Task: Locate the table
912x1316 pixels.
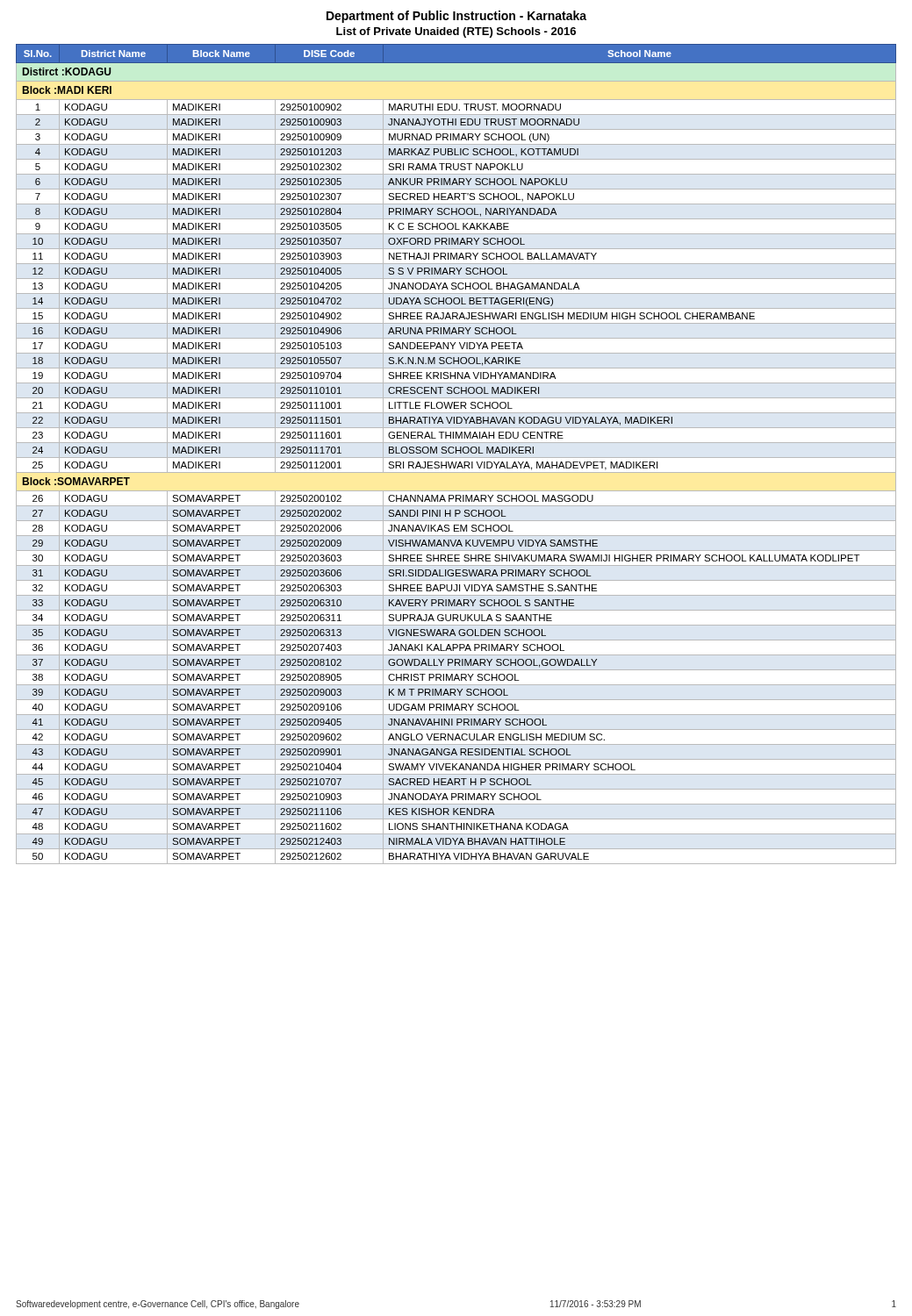Action: pos(456,454)
